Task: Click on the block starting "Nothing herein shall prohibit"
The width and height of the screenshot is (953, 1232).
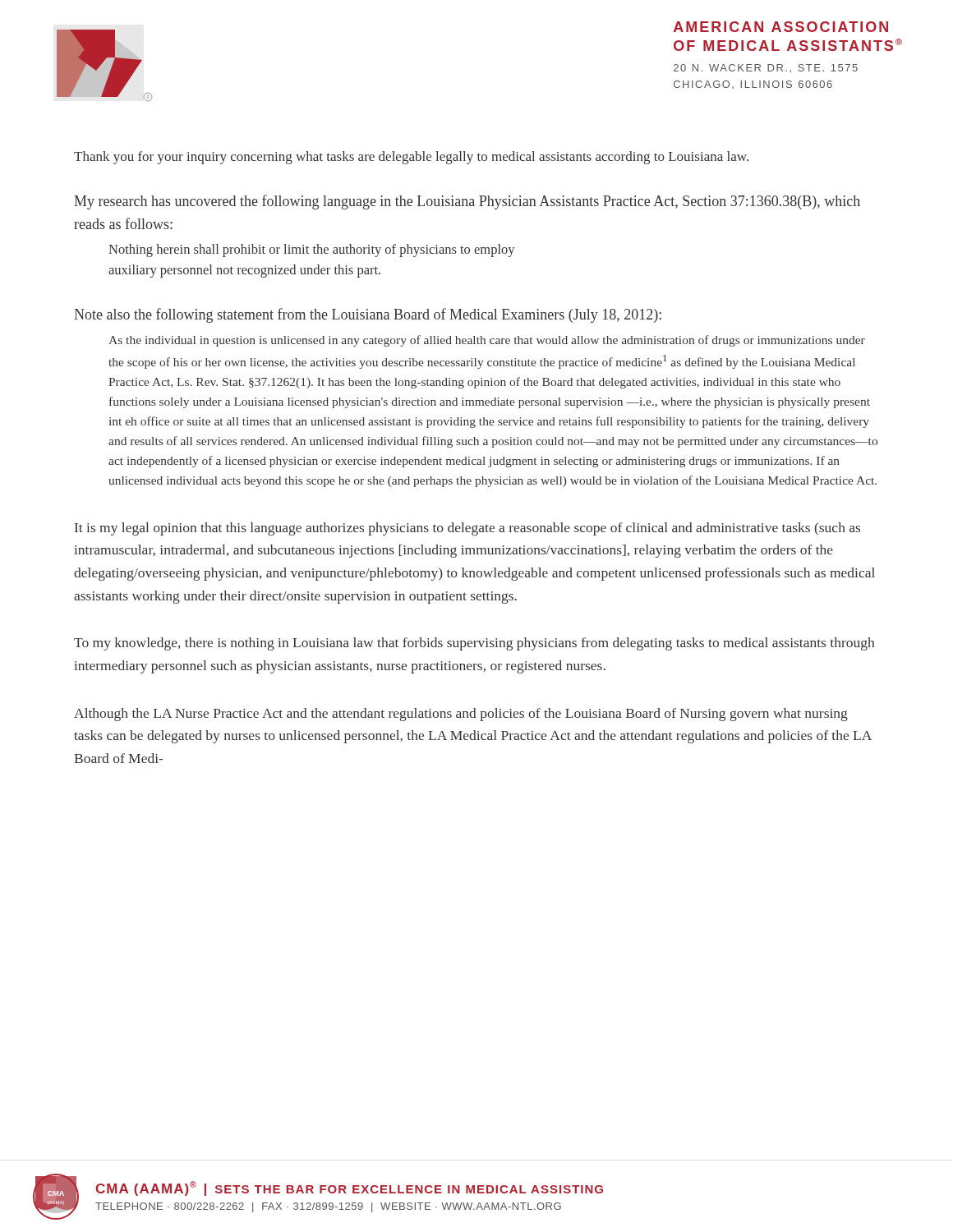Action: pos(312,260)
